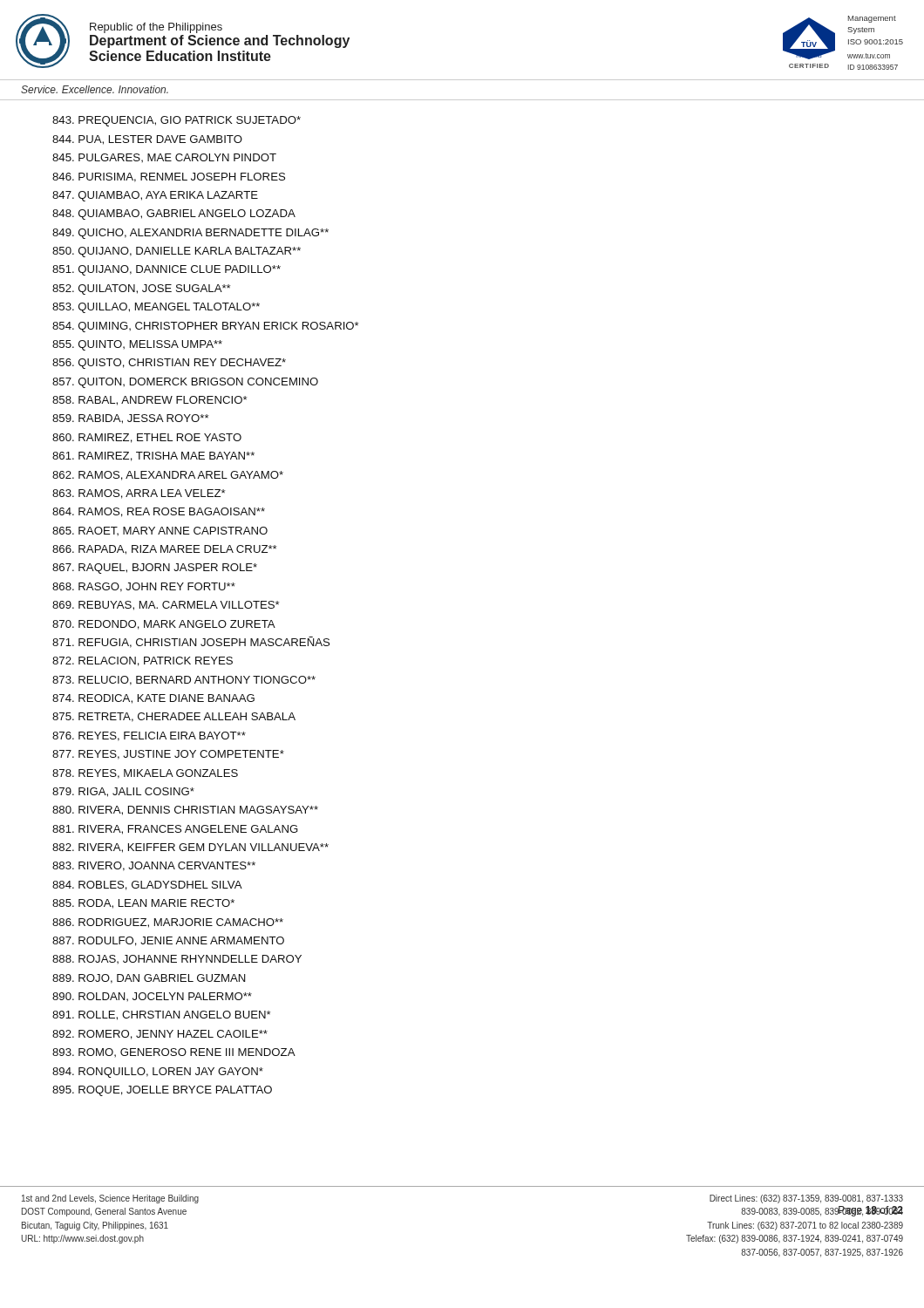
Task: Find "884. ROBLES, GLADYSDHEL SILVA" on this page
Action: (147, 884)
